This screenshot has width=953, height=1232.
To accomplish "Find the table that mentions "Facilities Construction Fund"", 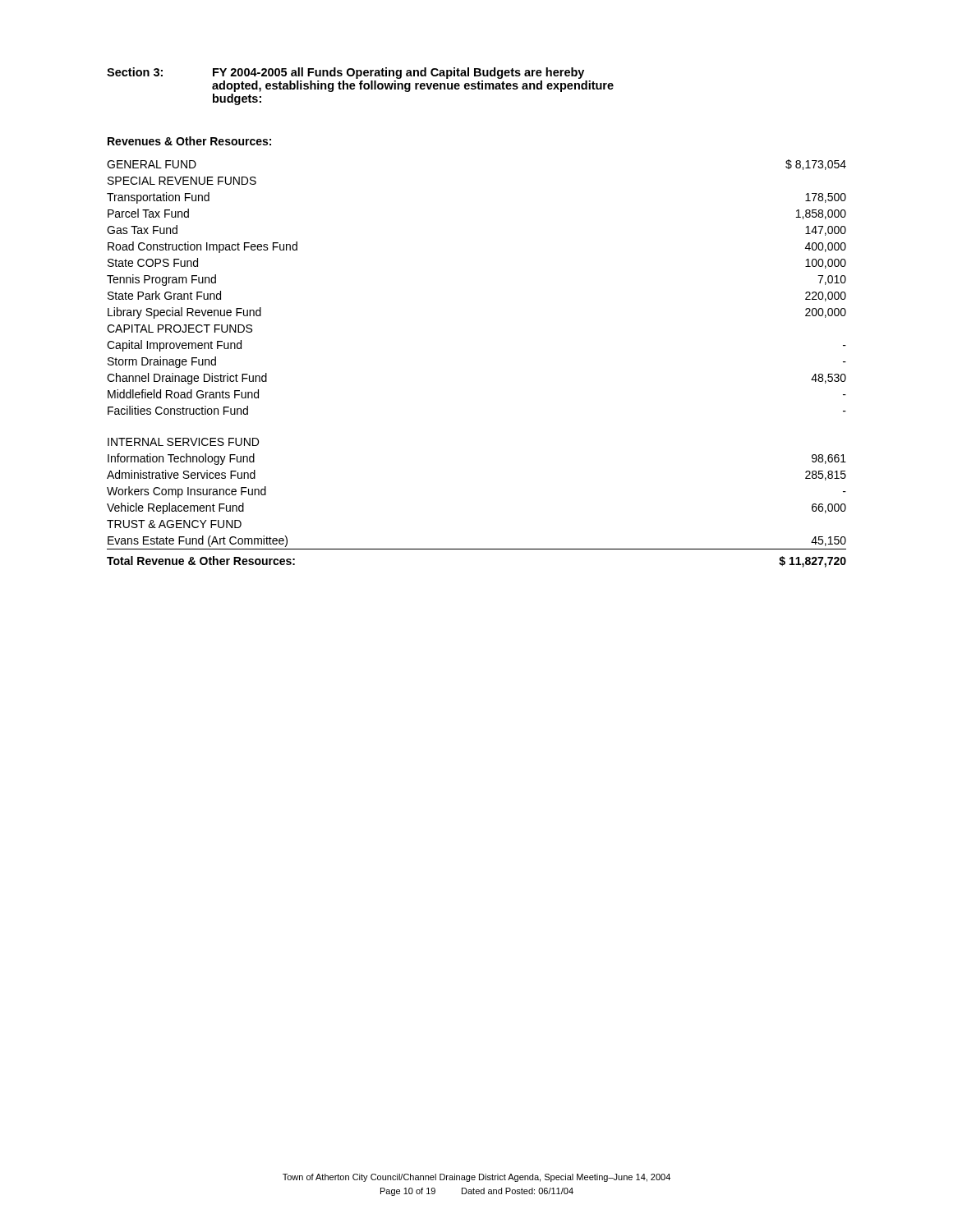I will tap(476, 363).
